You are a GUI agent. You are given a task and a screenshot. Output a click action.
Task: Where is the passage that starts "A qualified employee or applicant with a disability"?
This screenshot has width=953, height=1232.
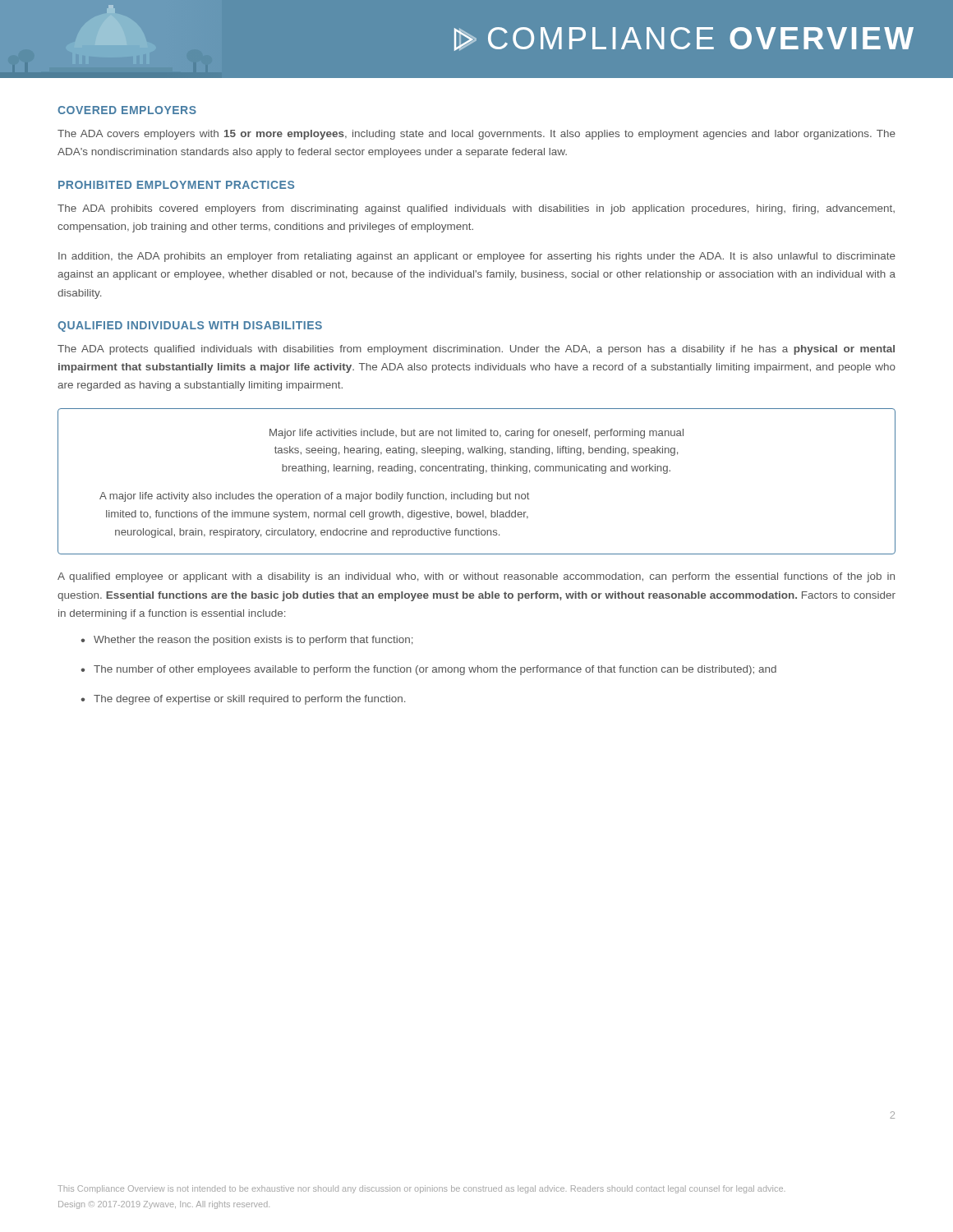coord(476,595)
